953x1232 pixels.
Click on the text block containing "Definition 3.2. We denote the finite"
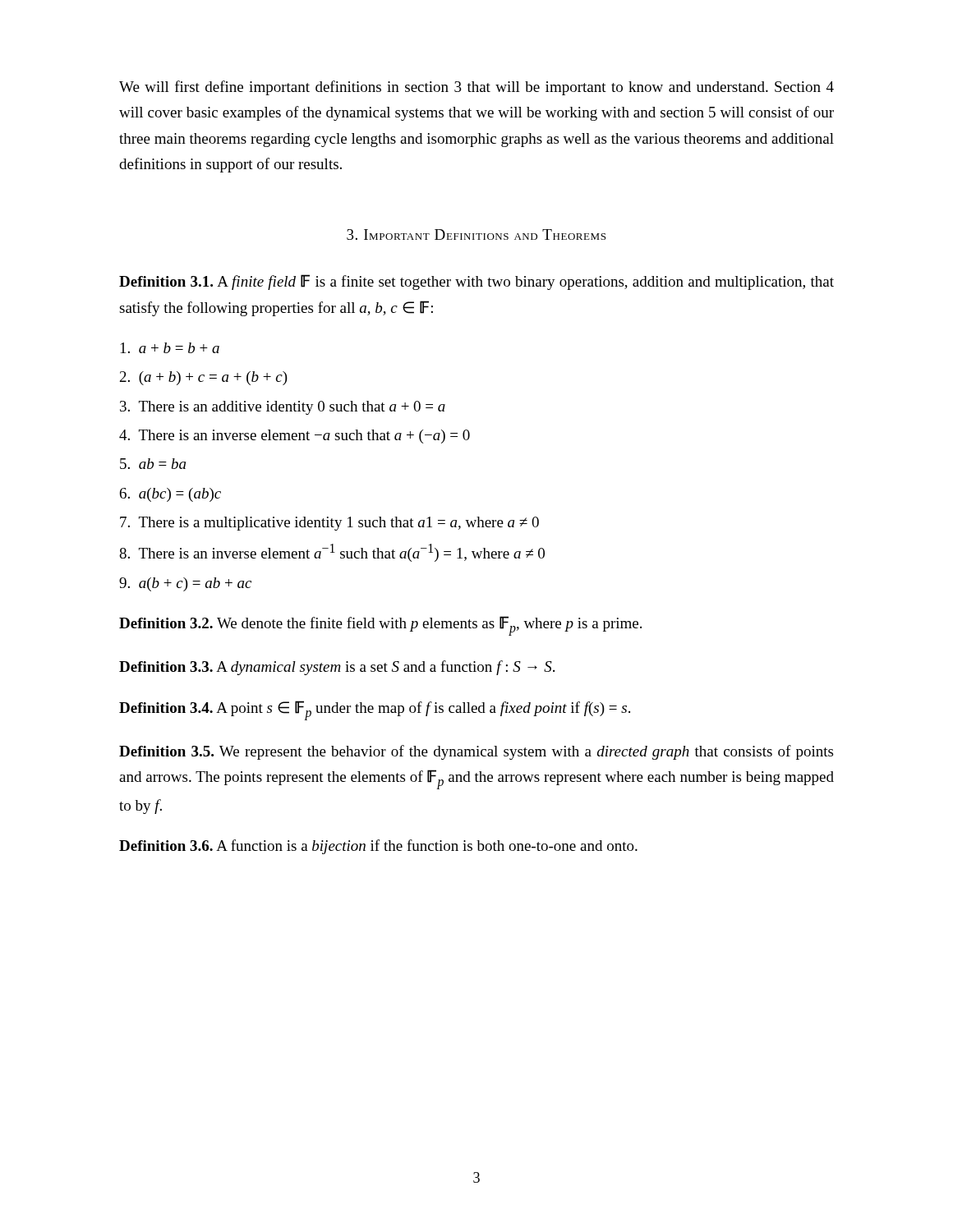coord(381,625)
